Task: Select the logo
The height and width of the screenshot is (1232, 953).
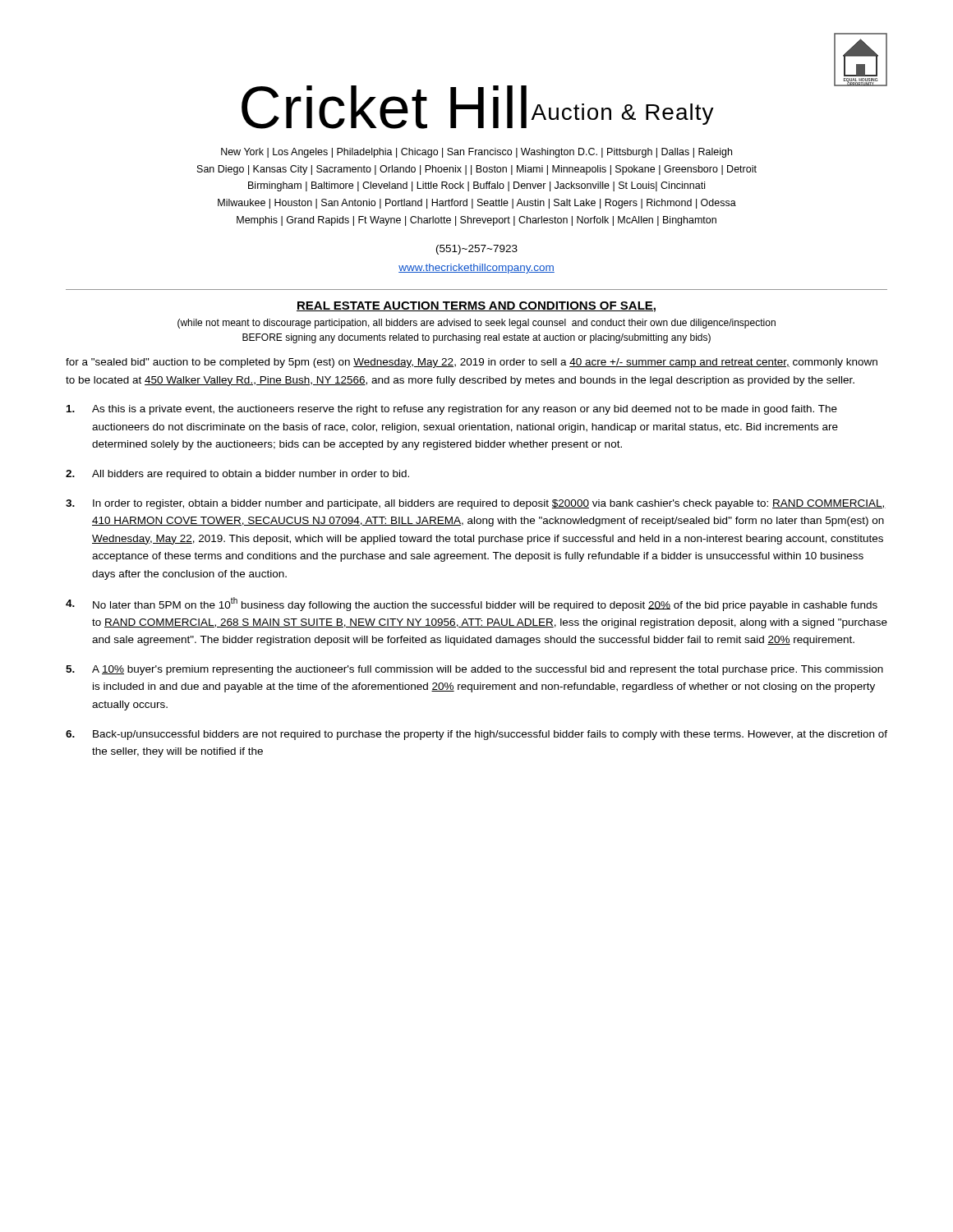Action: tap(476, 60)
